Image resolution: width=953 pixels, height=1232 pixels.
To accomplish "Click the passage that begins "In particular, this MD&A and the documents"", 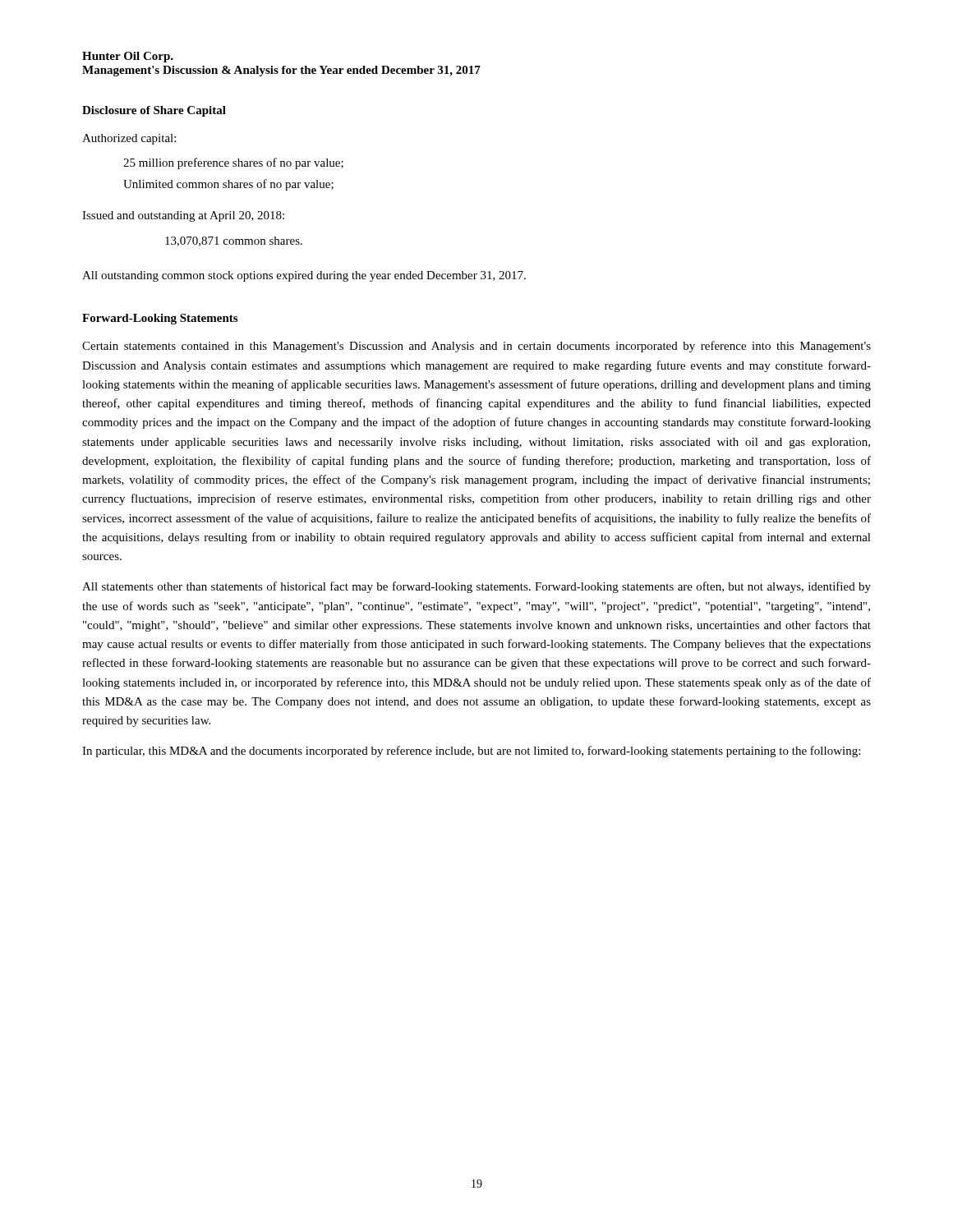I will coord(472,751).
